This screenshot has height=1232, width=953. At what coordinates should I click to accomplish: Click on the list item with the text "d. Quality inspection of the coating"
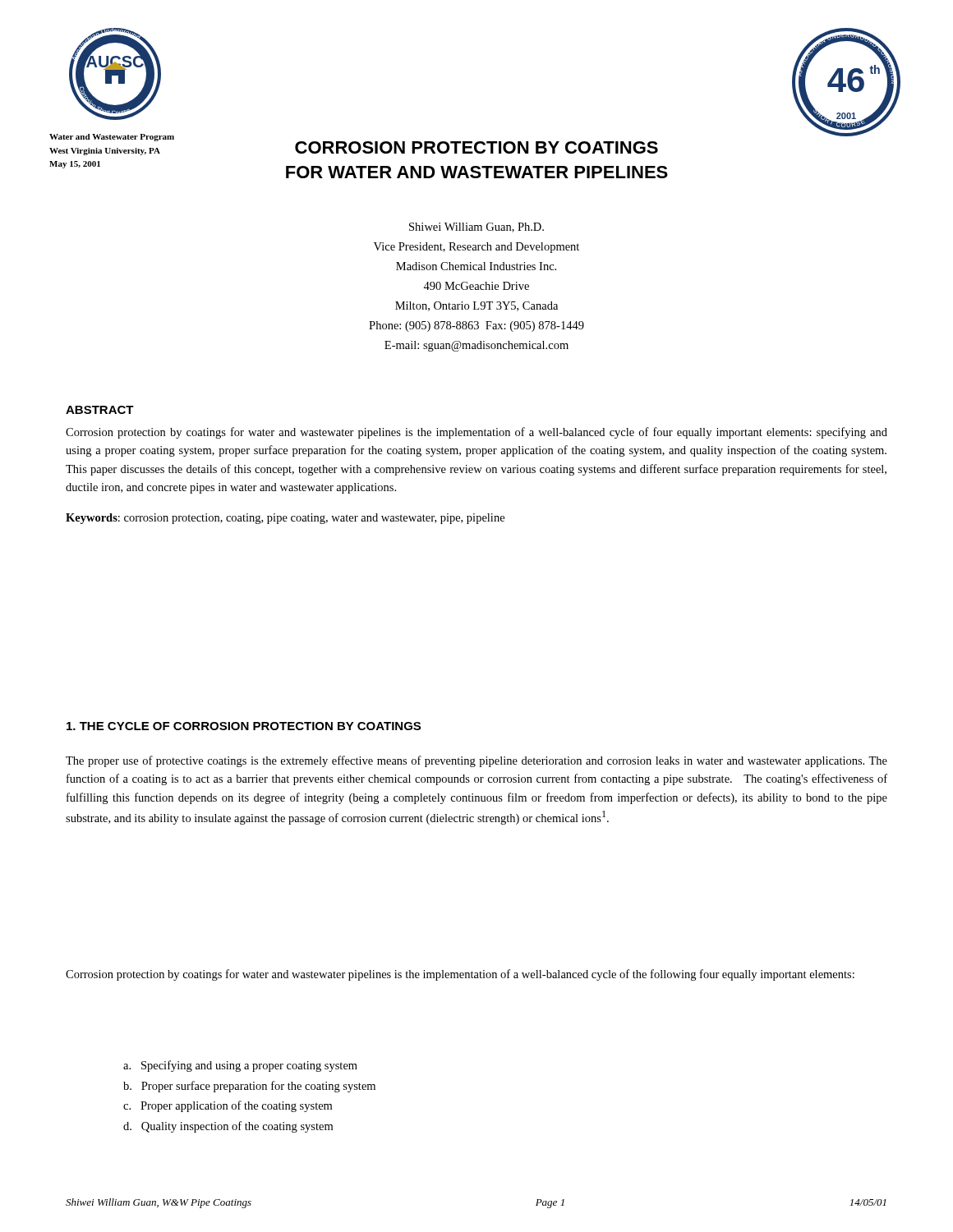pos(228,1126)
